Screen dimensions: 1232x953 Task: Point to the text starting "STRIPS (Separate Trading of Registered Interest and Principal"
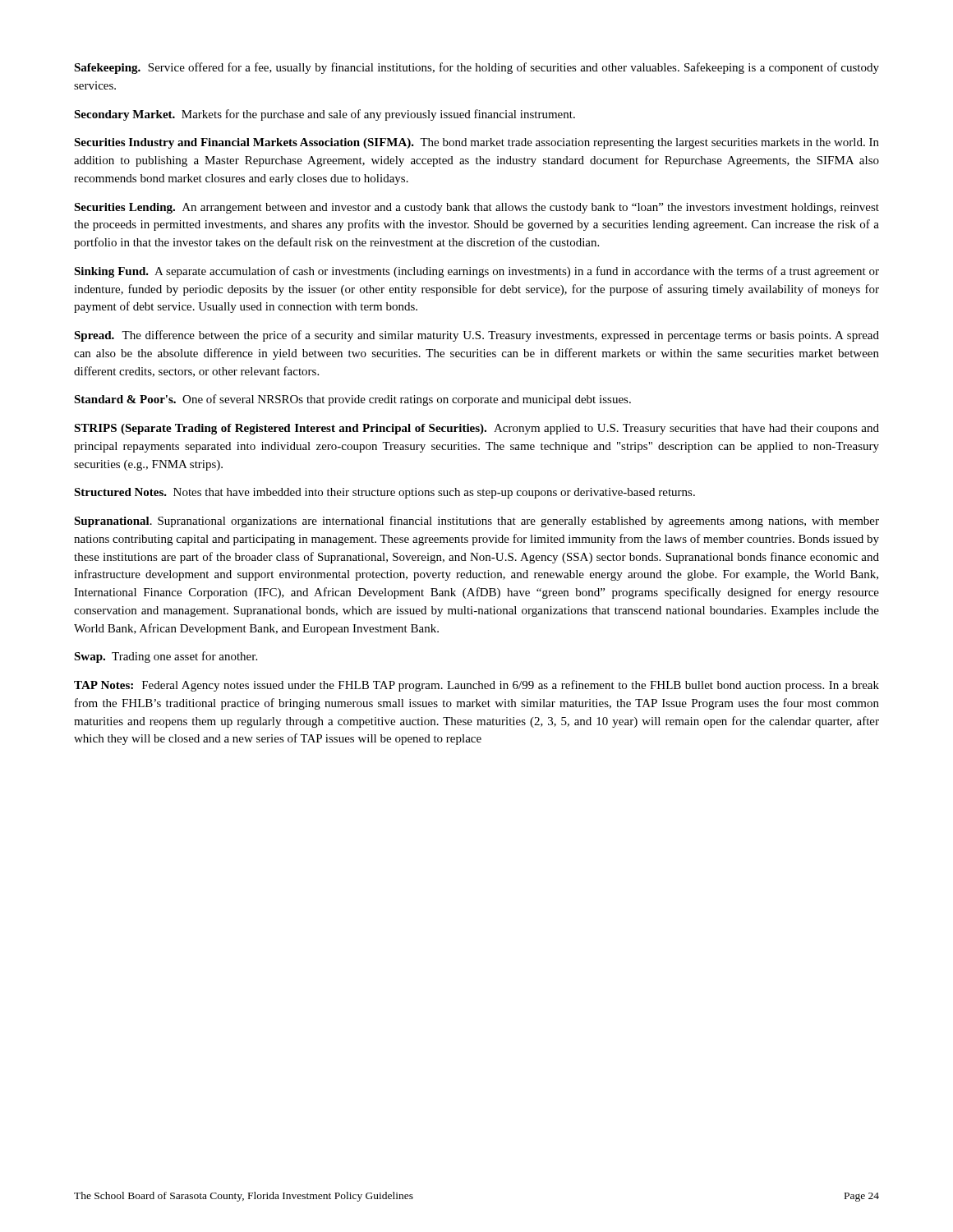[x=476, y=447]
